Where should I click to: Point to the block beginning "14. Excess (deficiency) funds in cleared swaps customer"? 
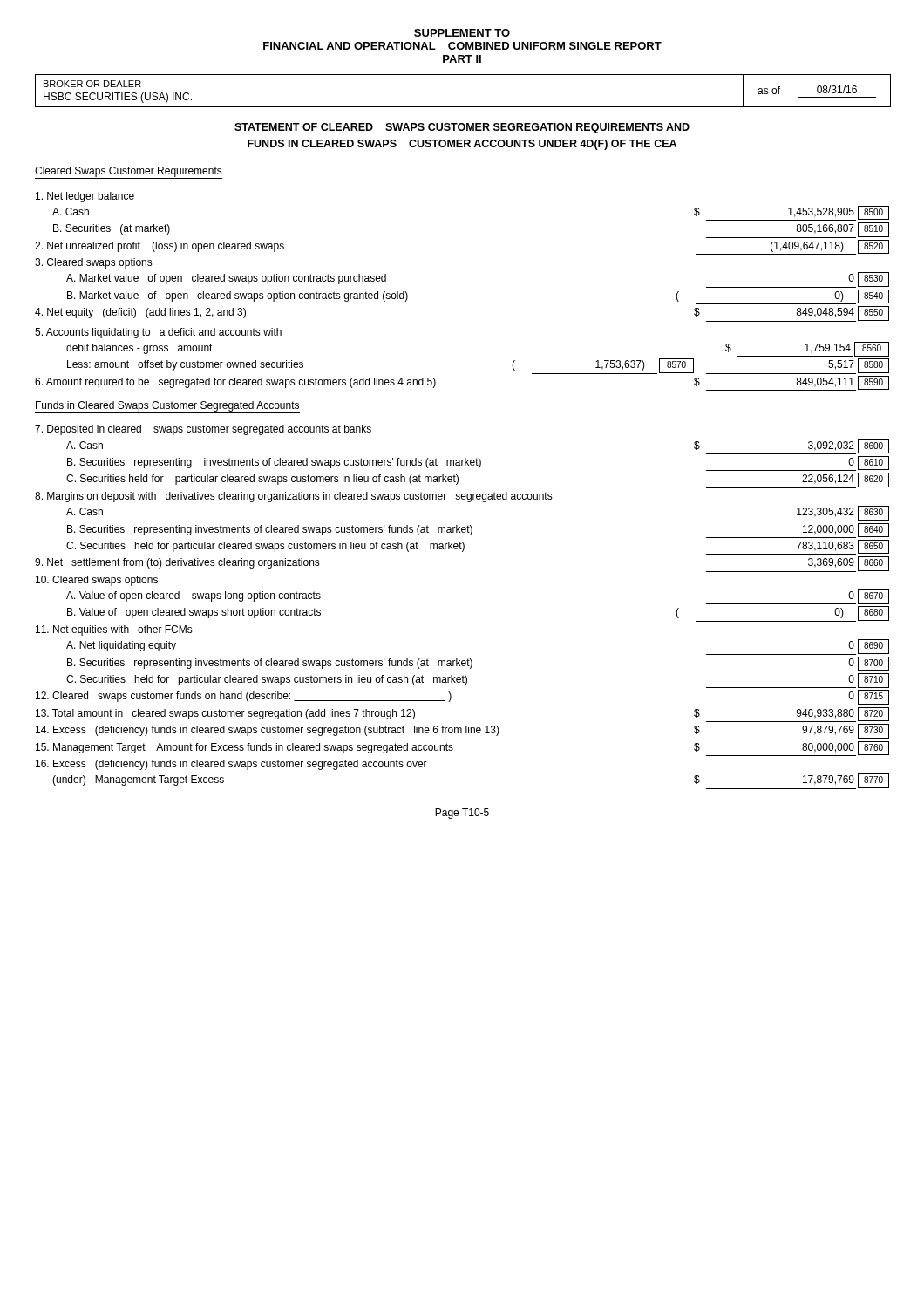(x=462, y=731)
